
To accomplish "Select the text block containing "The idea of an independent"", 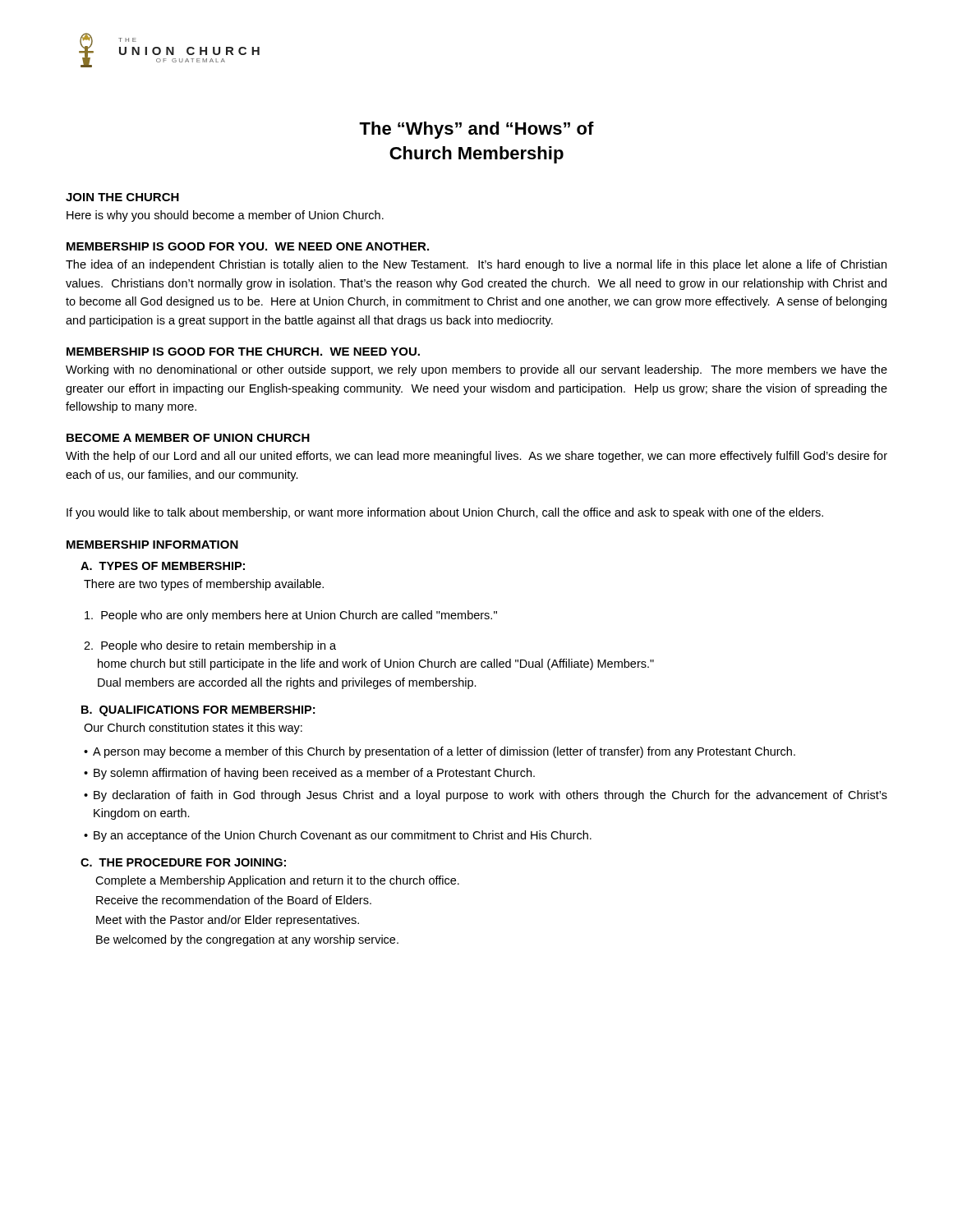I will [x=476, y=292].
